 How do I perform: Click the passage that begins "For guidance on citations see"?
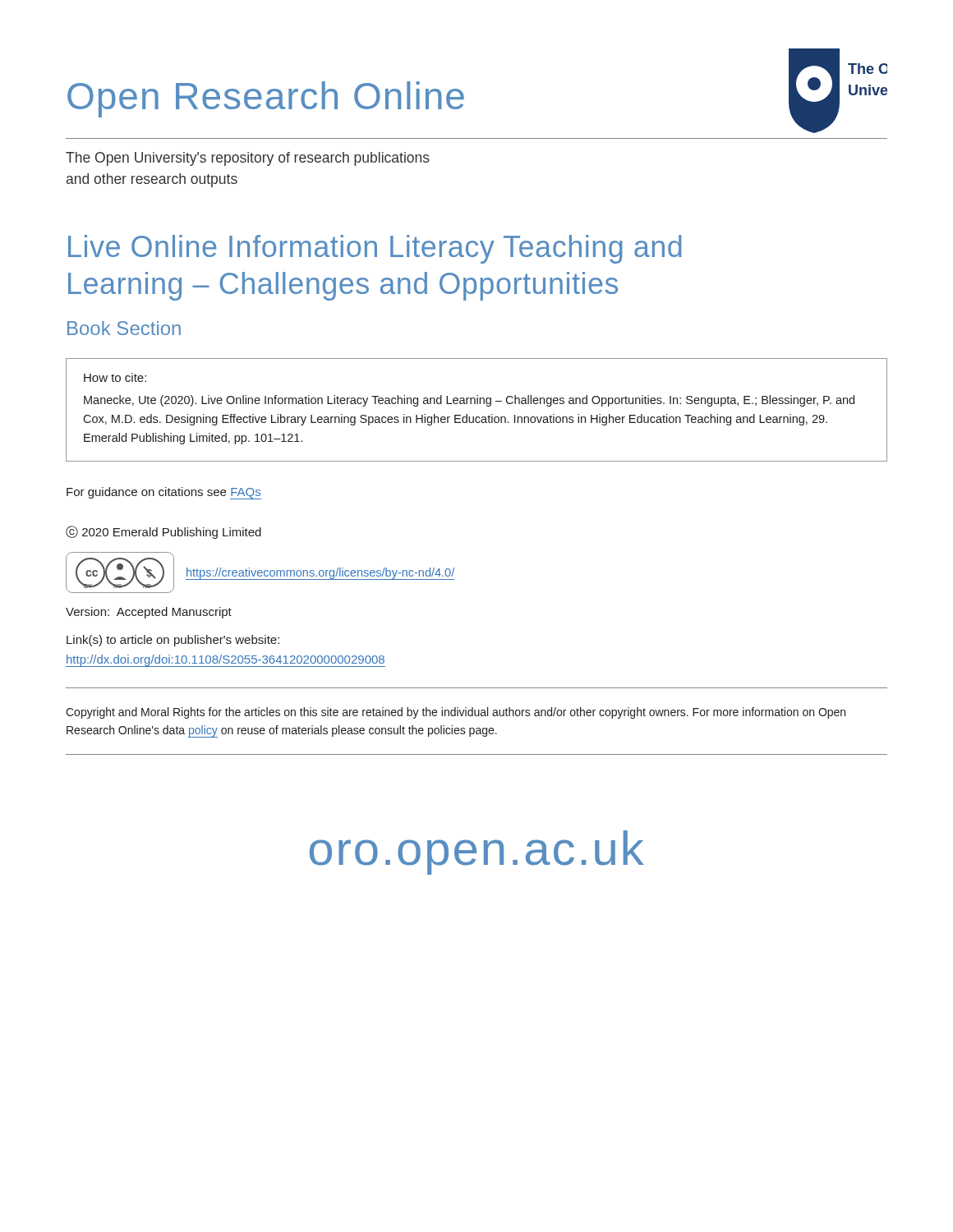pos(163,492)
